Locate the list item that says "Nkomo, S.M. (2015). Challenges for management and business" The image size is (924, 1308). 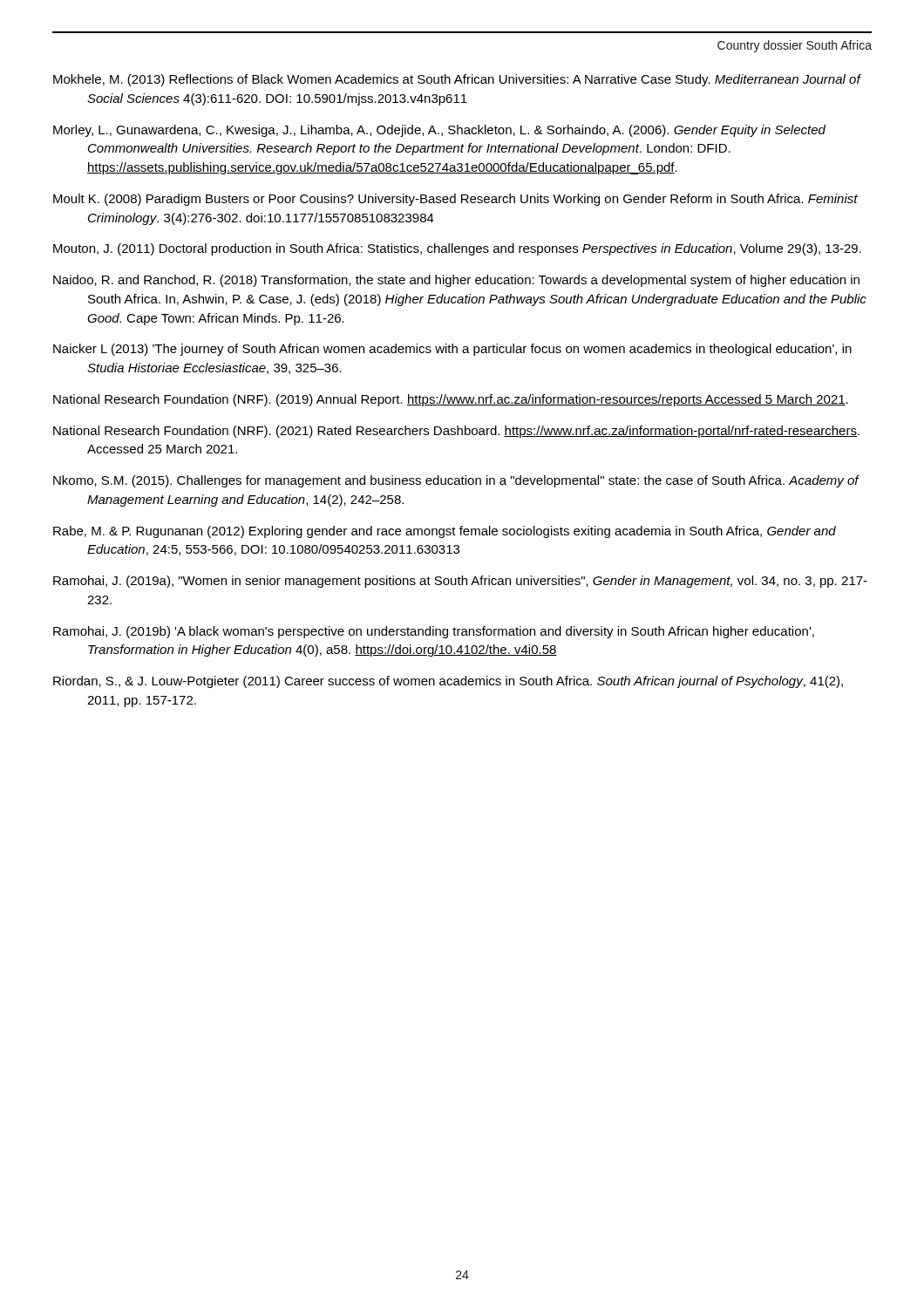point(462,490)
